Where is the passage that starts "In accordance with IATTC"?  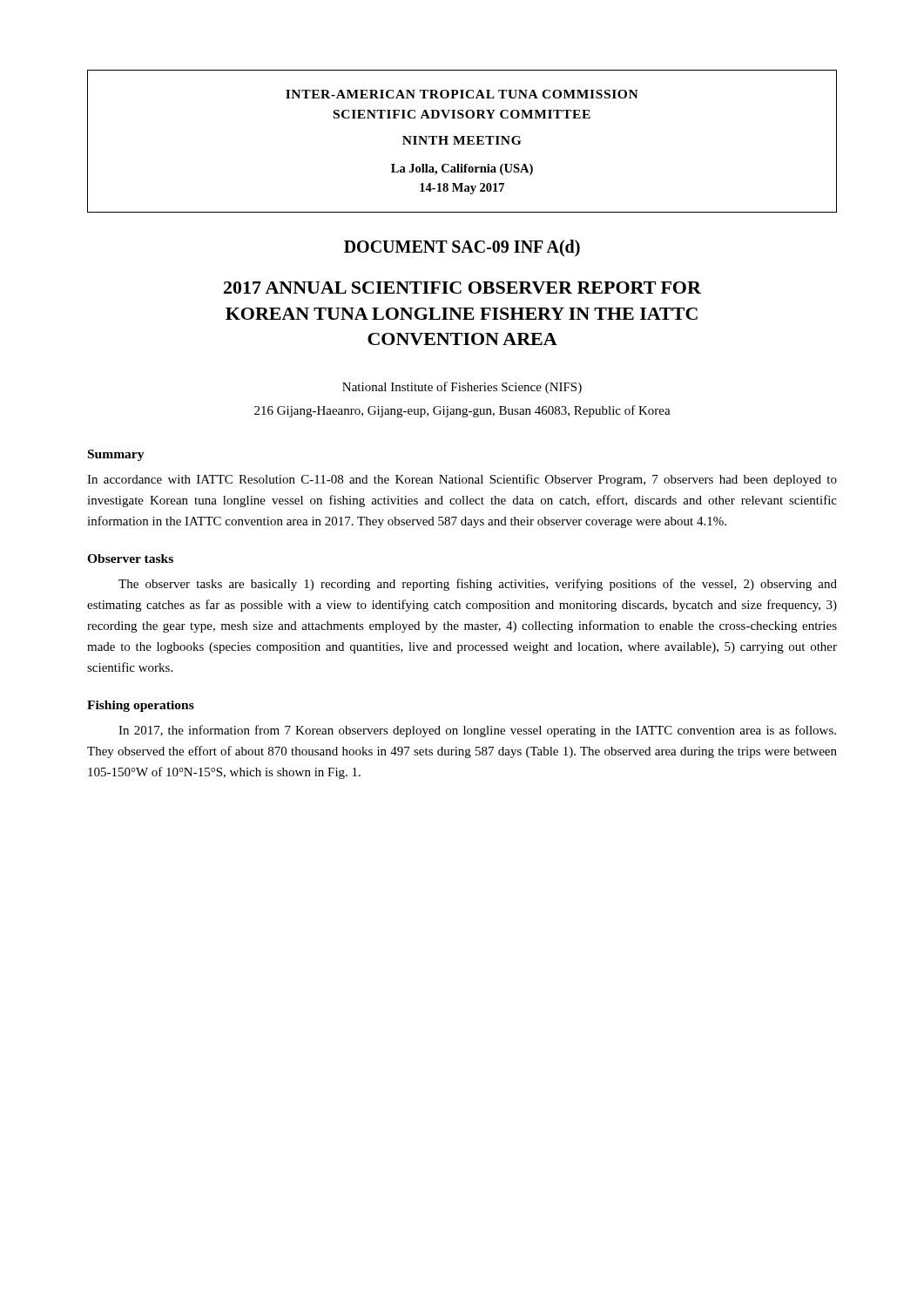pyautogui.click(x=462, y=500)
